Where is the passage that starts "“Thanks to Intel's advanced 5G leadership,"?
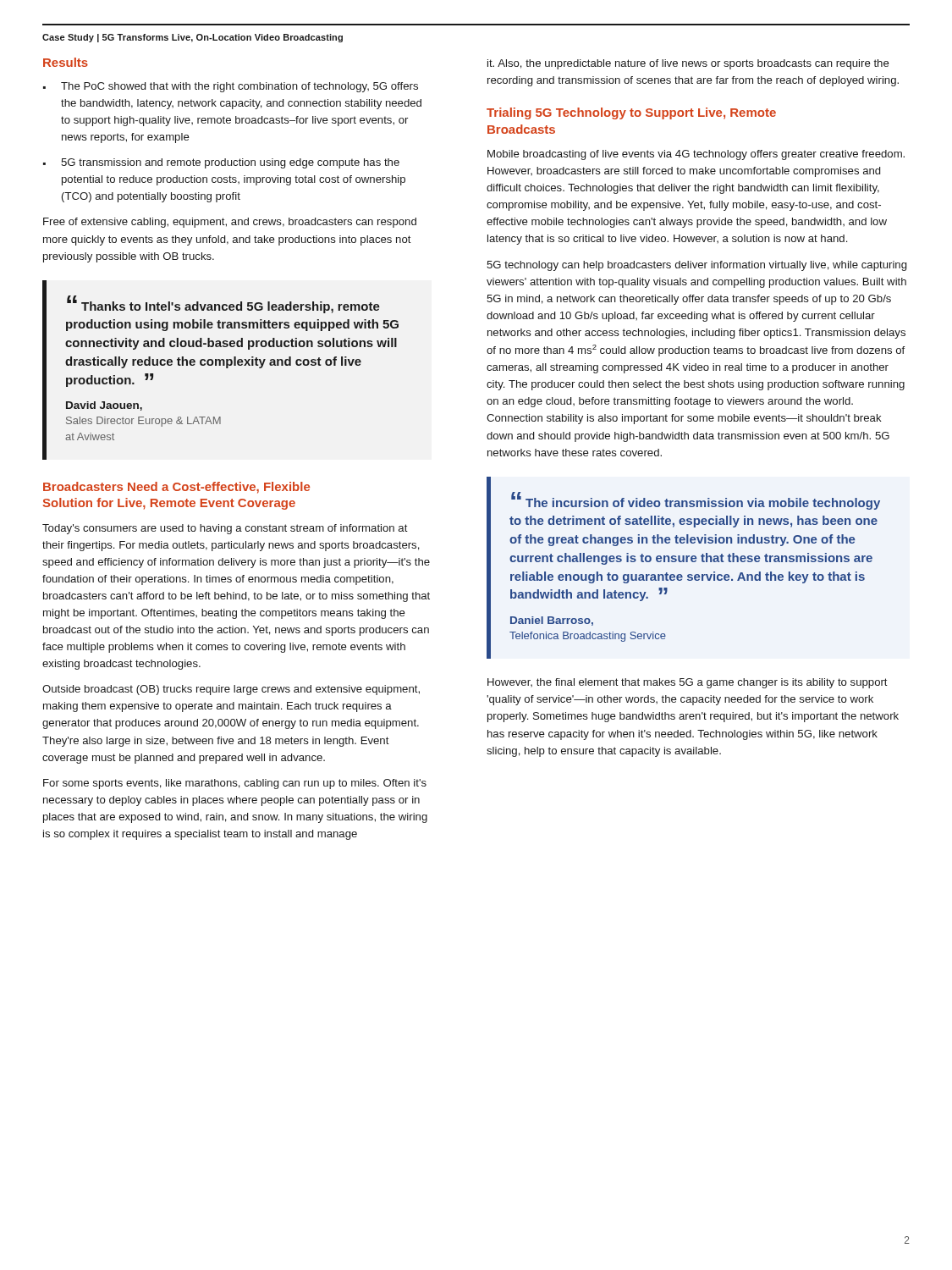The width and height of the screenshot is (952, 1270). (x=239, y=367)
